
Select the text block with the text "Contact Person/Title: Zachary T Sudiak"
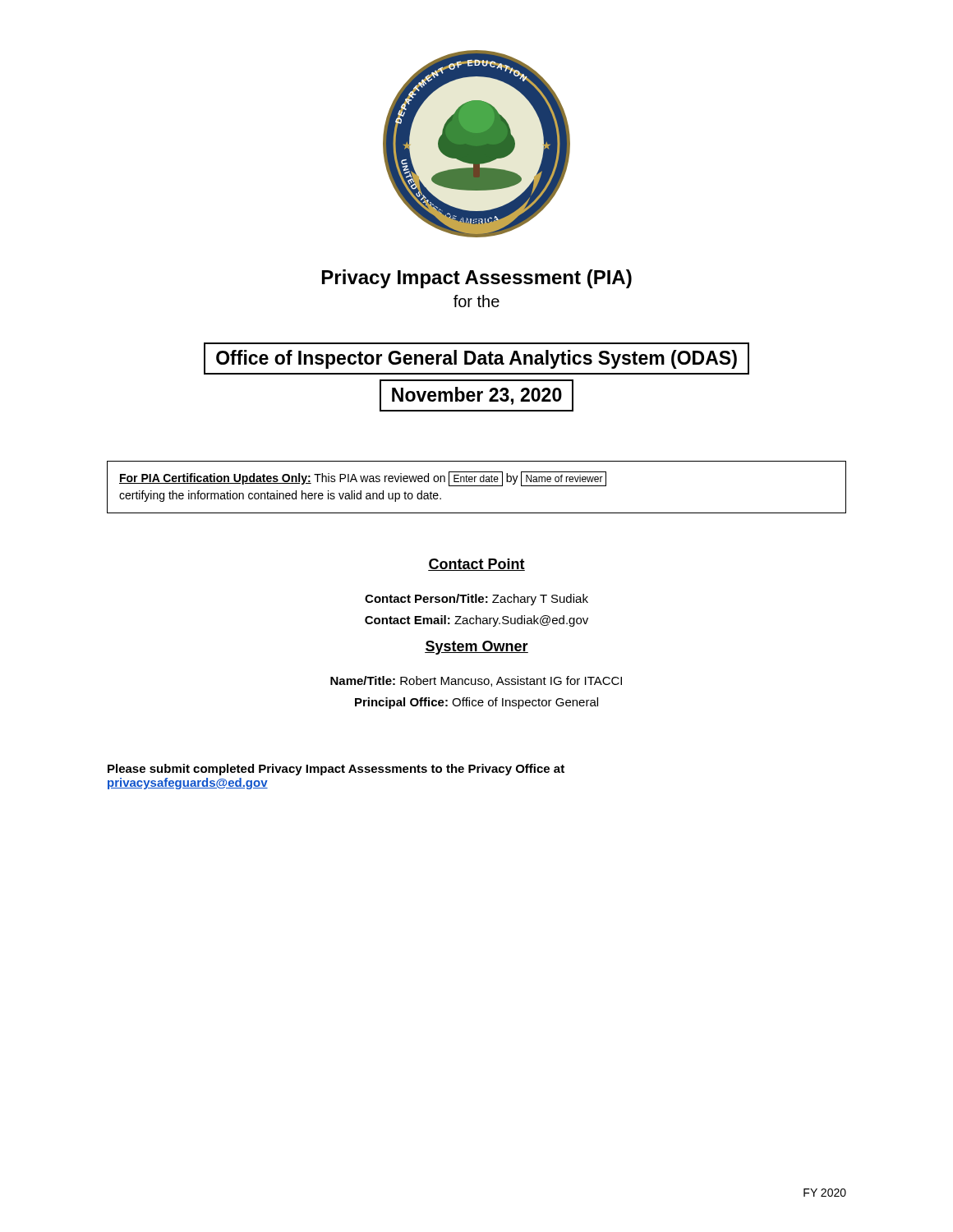(x=476, y=609)
